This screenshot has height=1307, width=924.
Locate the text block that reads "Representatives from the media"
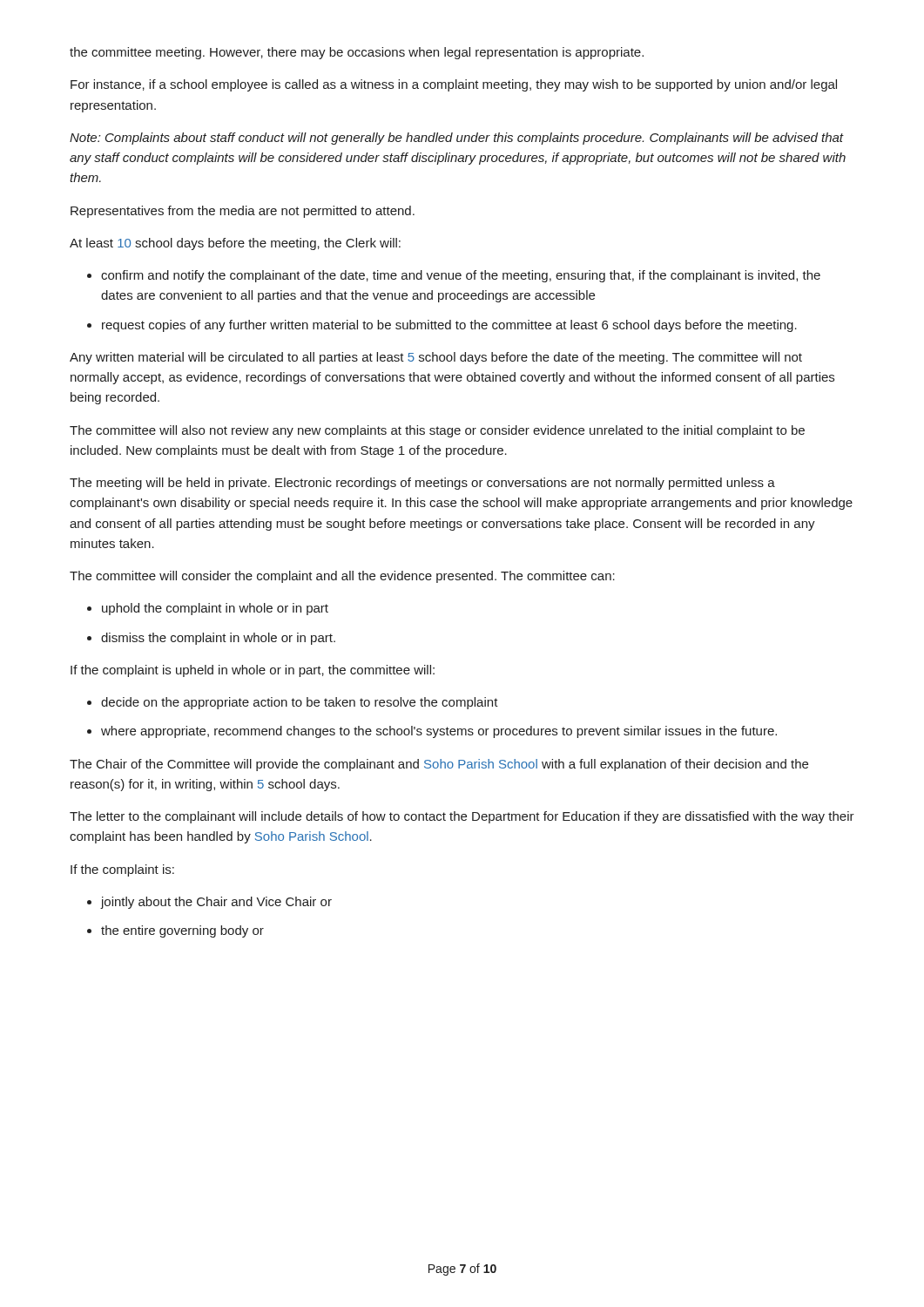pyautogui.click(x=243, y=210)
